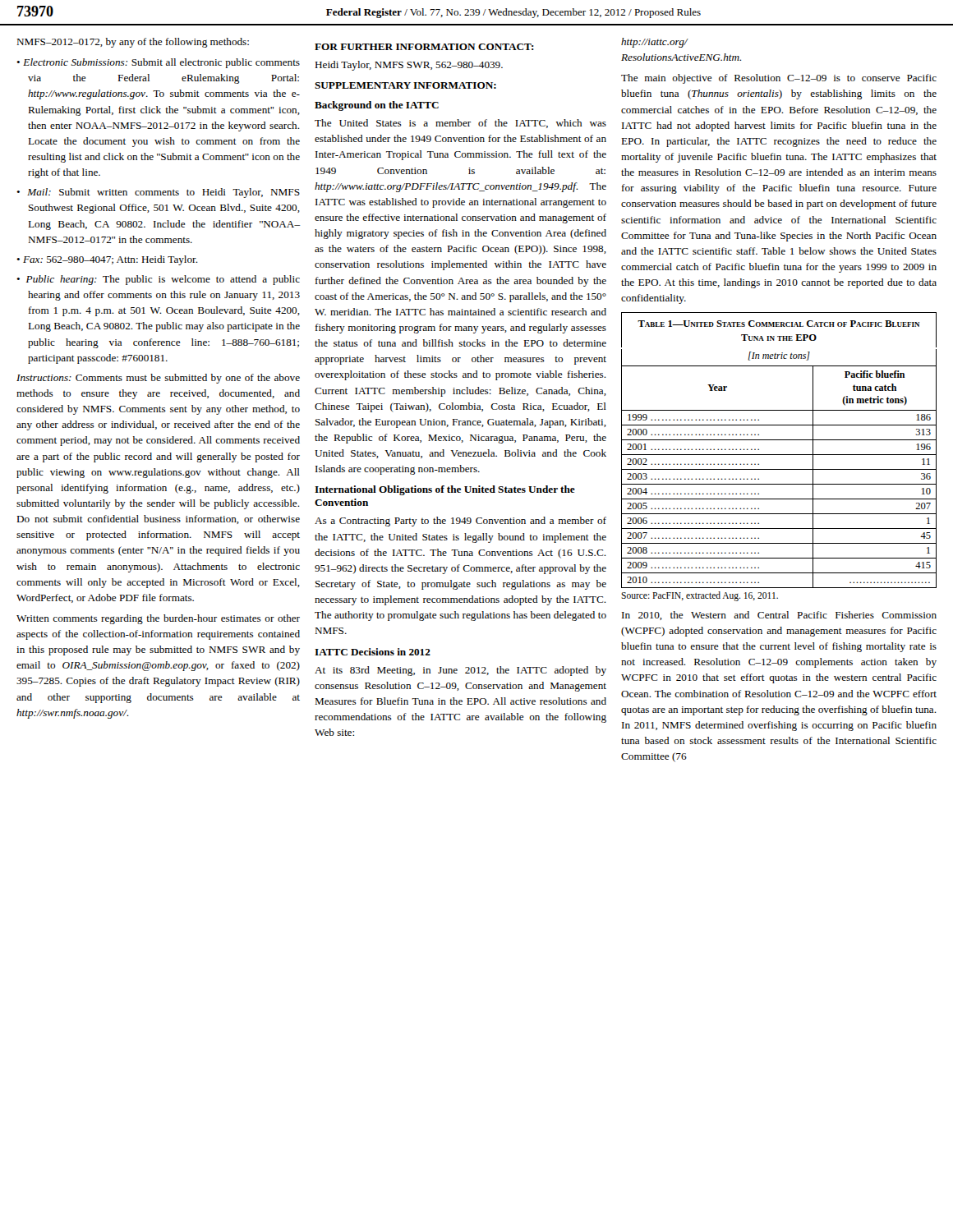
Task: Click on the list item containing "• Fax: 562–980–4047; Attn: Heidi Taylor."
Action: point(107,259)
